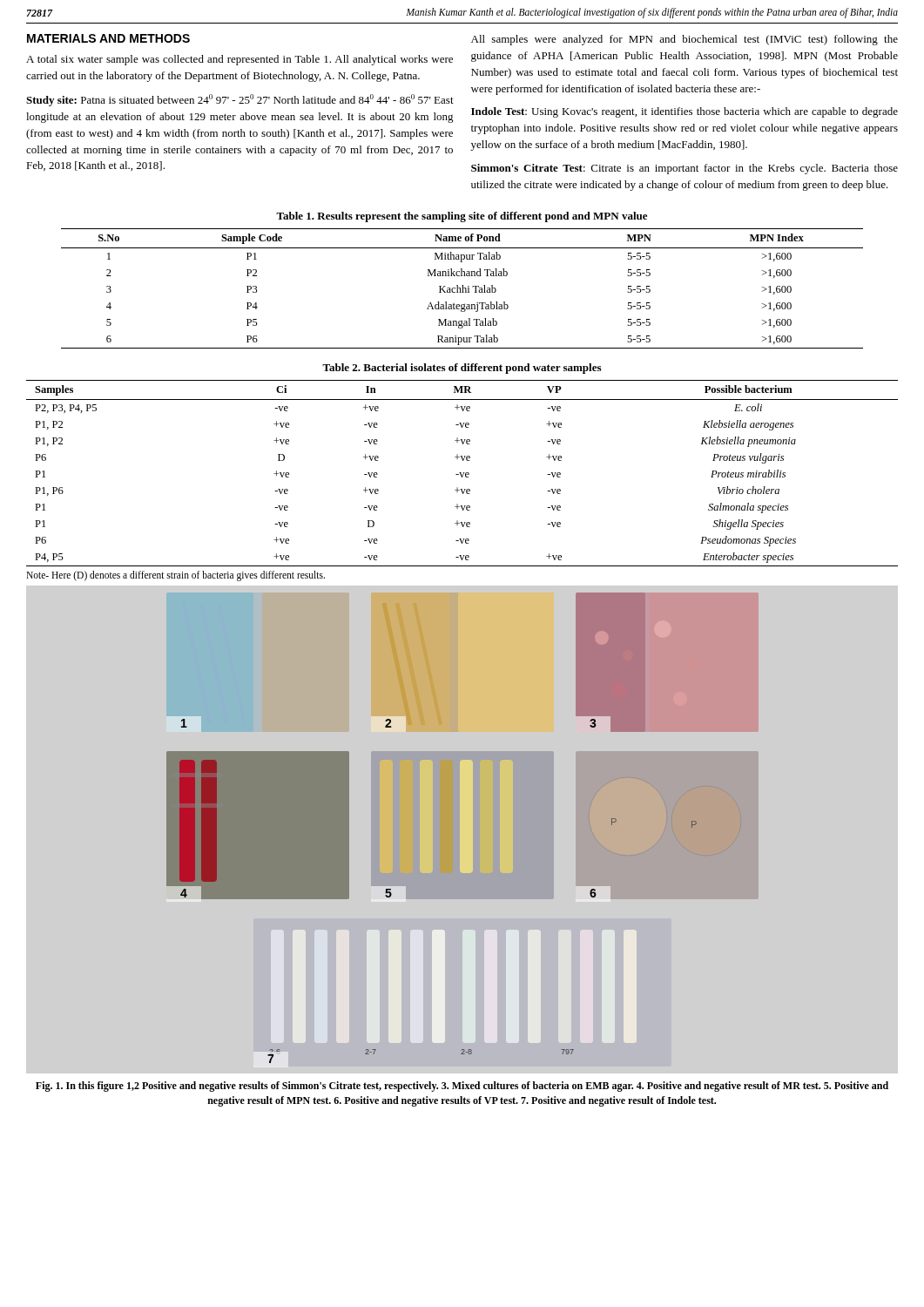
Task: Locate the block starting "All samples were analyzed for MPN and biochemical"
Action: pos(684,63)
